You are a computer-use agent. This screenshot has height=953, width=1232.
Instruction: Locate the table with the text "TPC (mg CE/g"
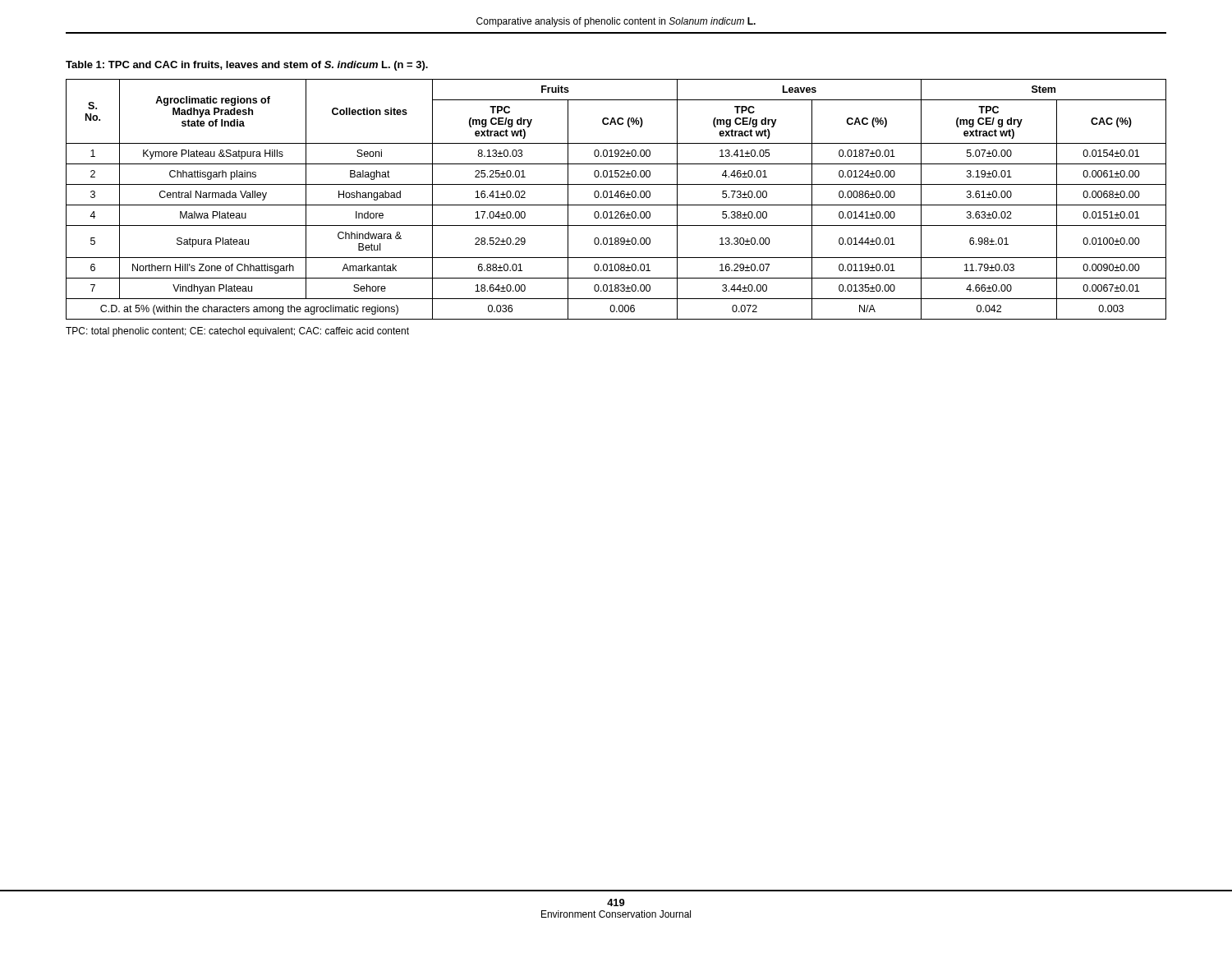click(616, 199)
